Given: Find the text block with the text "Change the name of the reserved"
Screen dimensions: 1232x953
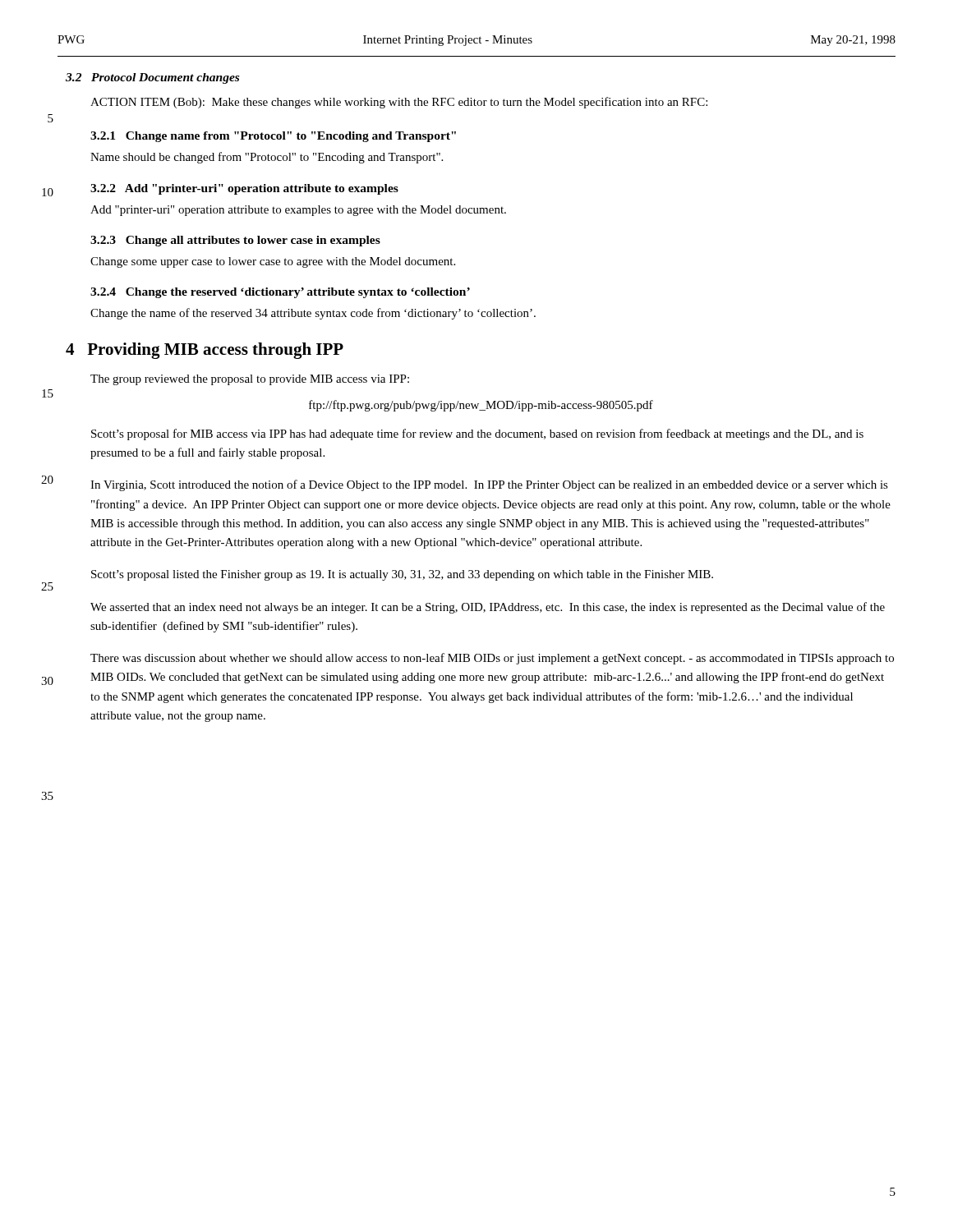Looking at the screenshot, I should pos(313,313).
